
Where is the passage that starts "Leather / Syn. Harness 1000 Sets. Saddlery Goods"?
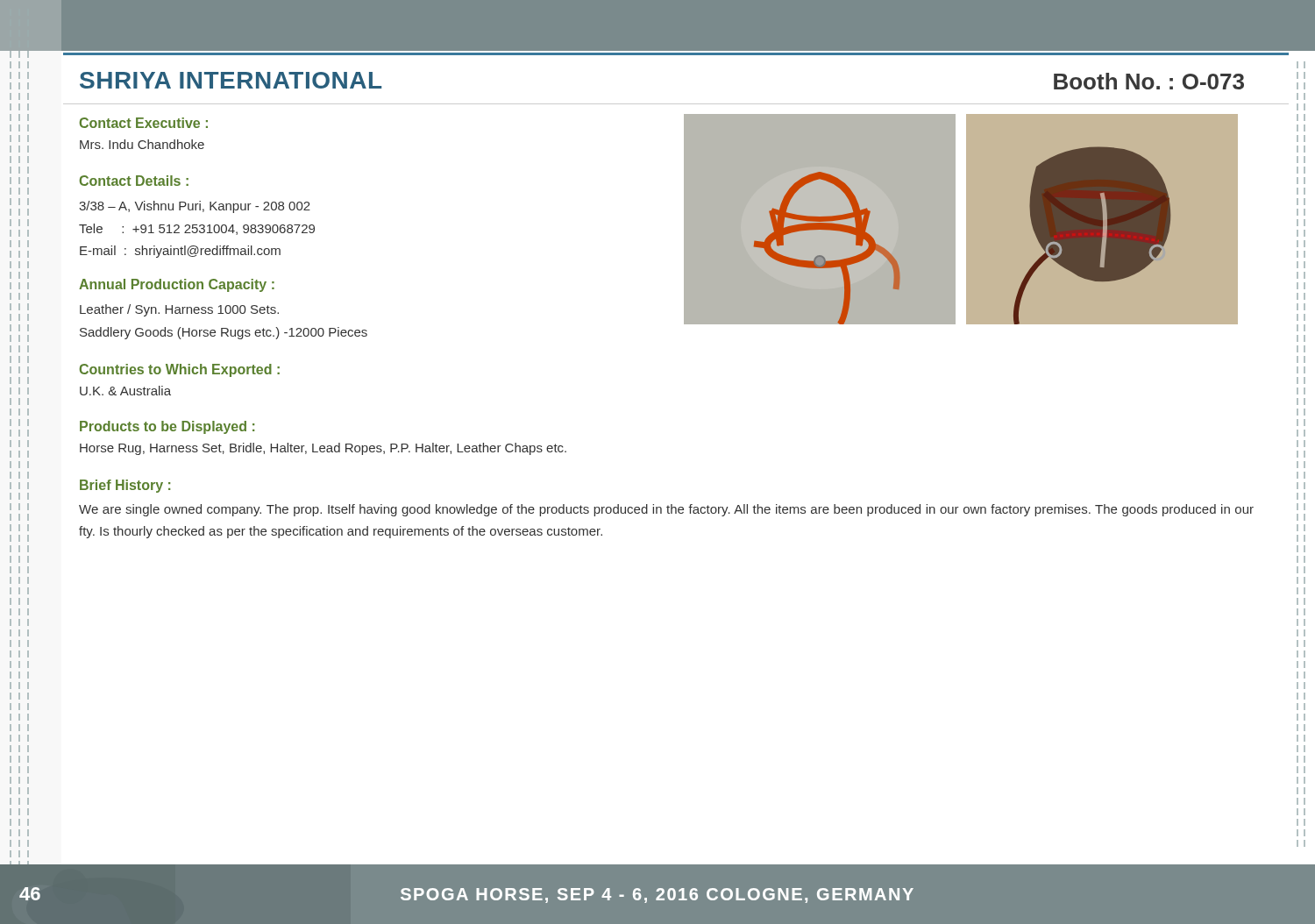click(223, 320)
